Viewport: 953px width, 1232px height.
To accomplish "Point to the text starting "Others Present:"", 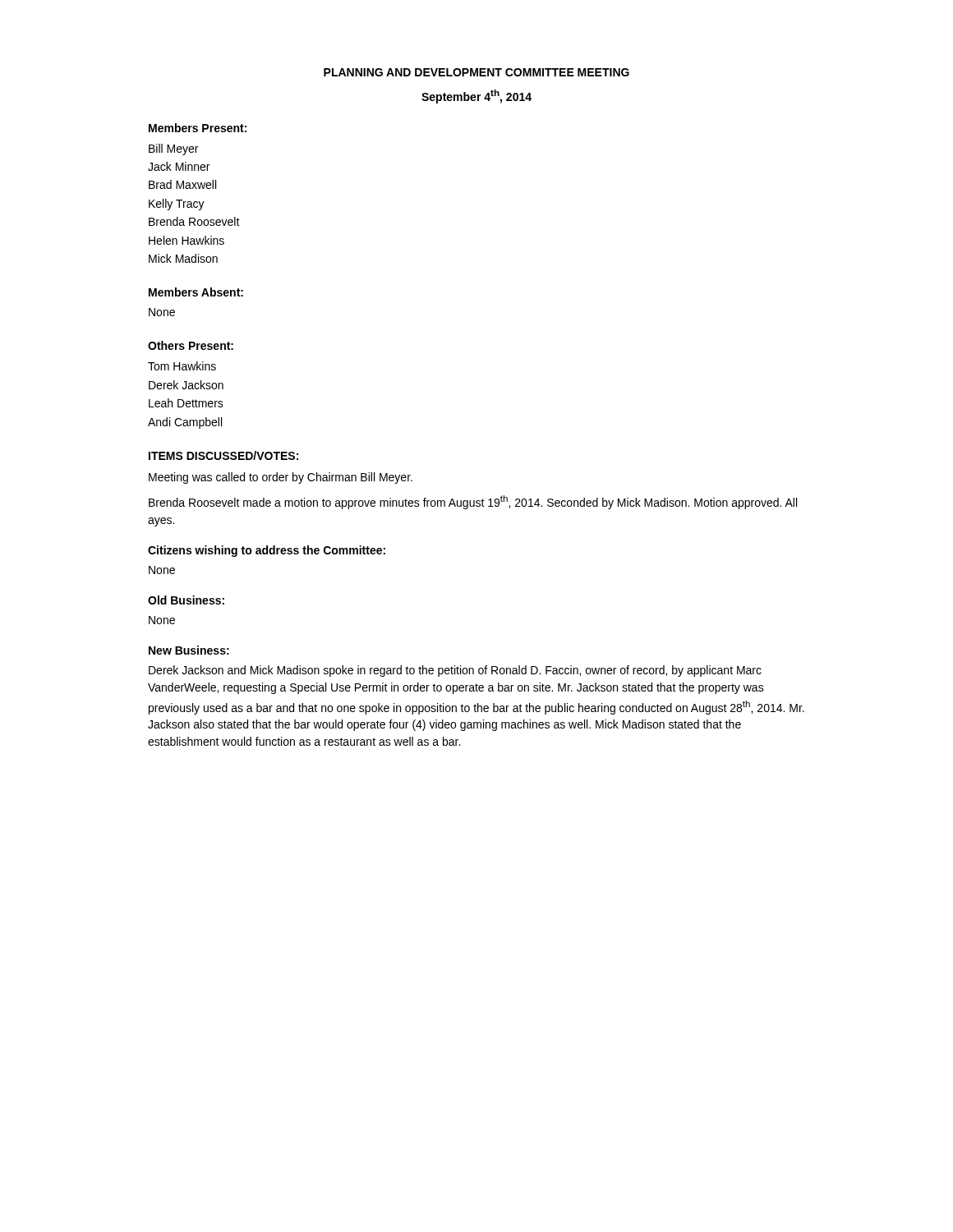I will pyautogui.click(x=191, y=346).
